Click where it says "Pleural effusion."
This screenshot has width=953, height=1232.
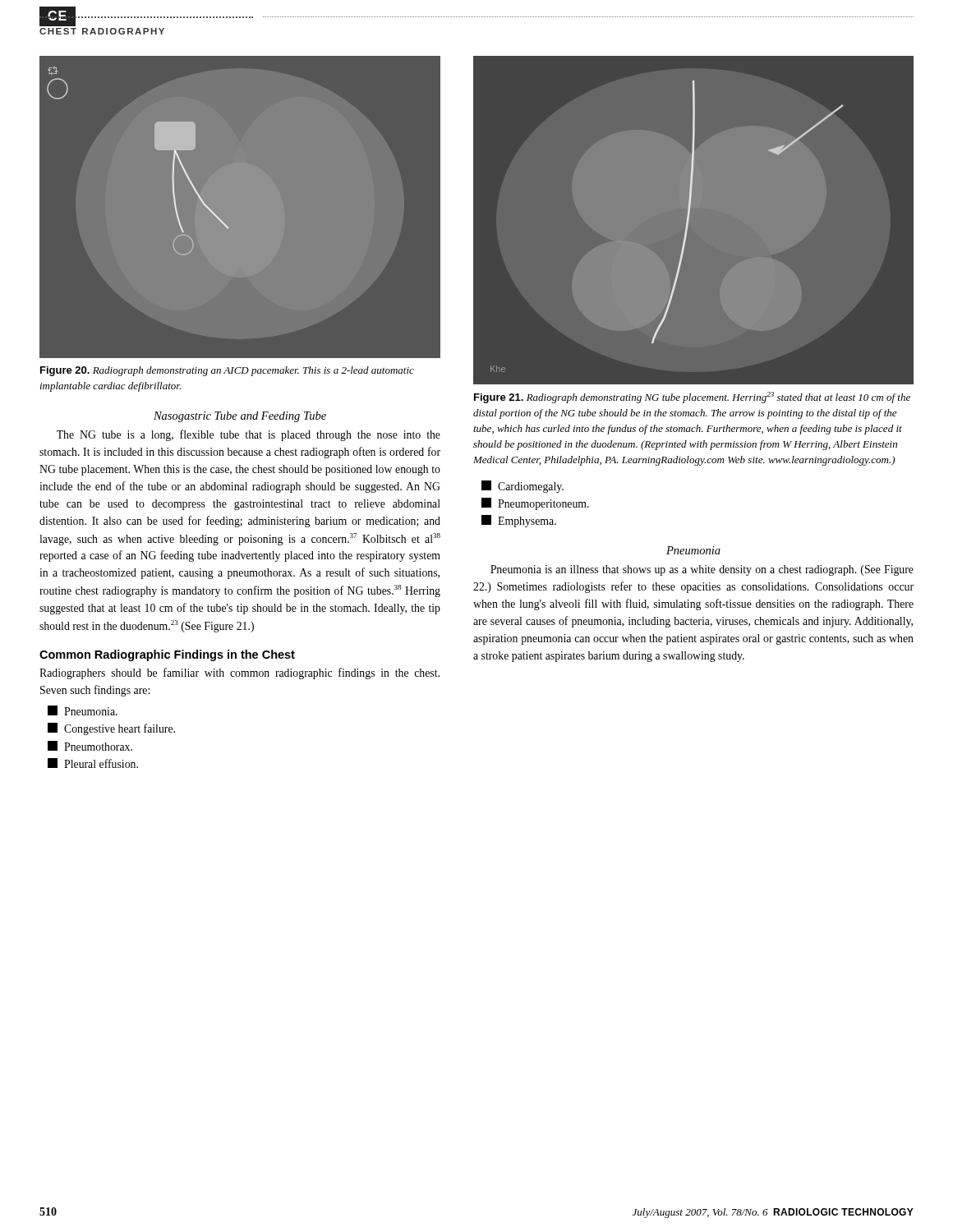tap(93, 765)
